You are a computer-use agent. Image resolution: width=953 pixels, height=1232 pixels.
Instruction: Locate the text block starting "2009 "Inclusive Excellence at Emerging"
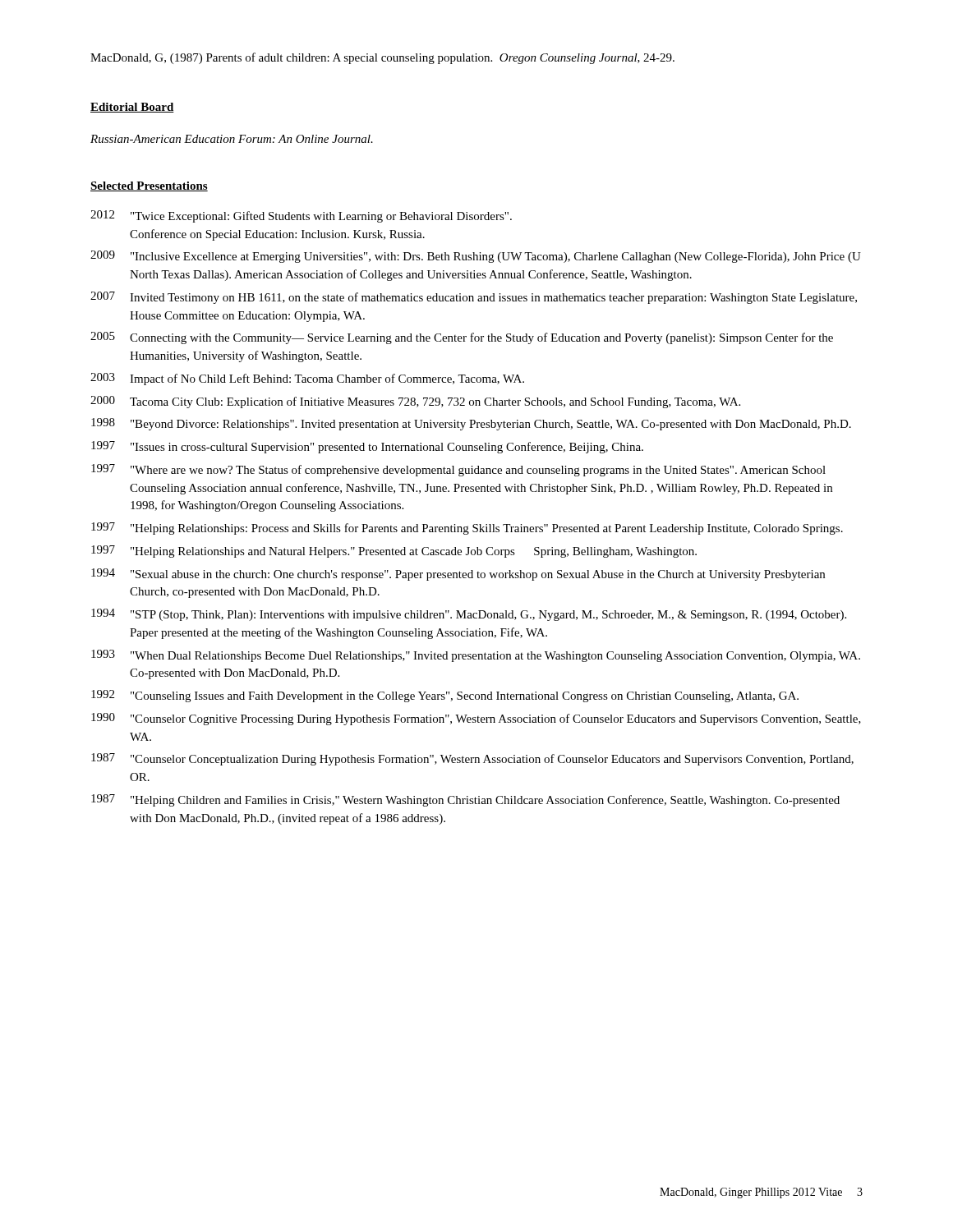pyautogui.click(x=476, y=266)
